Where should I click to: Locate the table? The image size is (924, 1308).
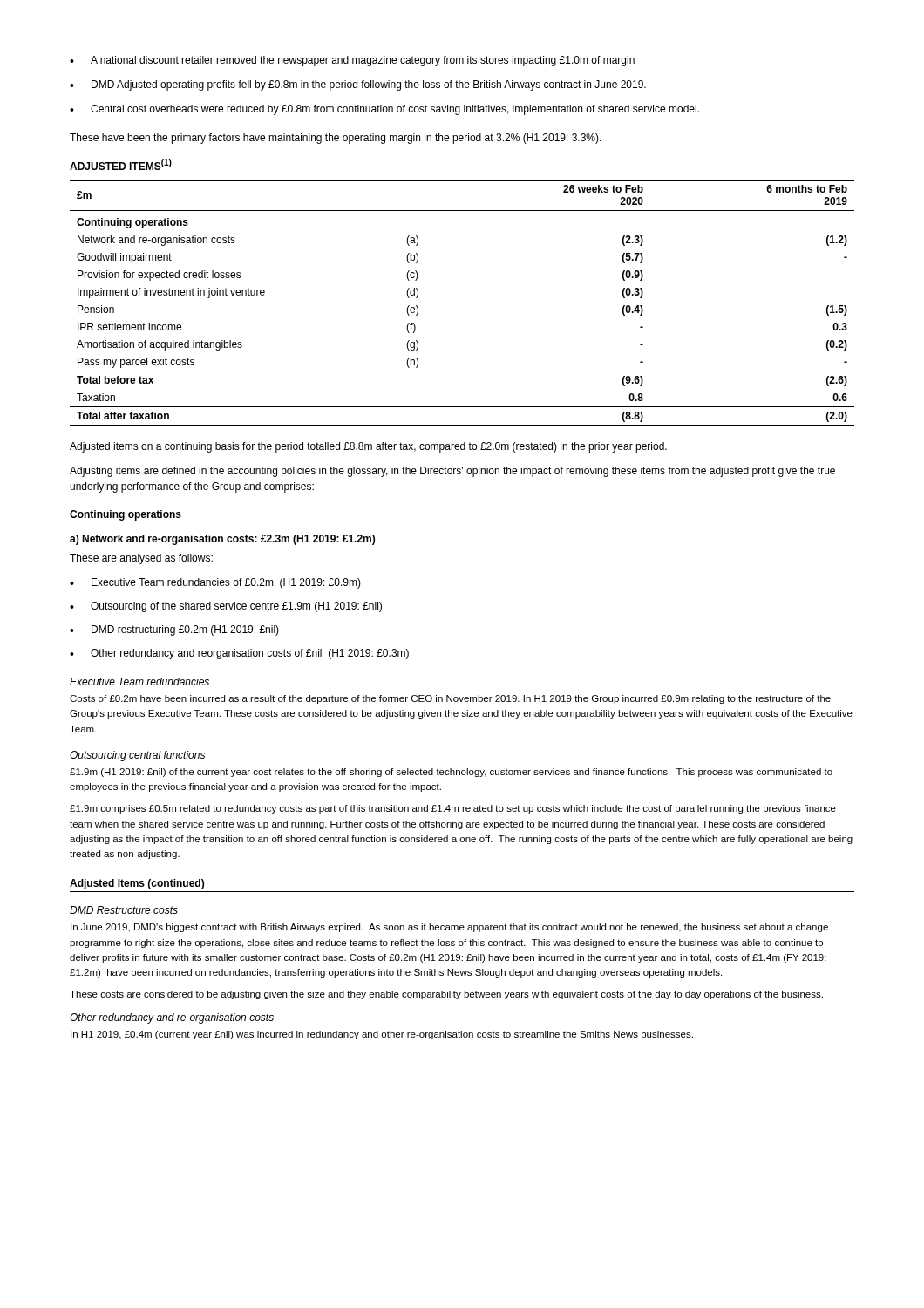(x=462, y=303)
